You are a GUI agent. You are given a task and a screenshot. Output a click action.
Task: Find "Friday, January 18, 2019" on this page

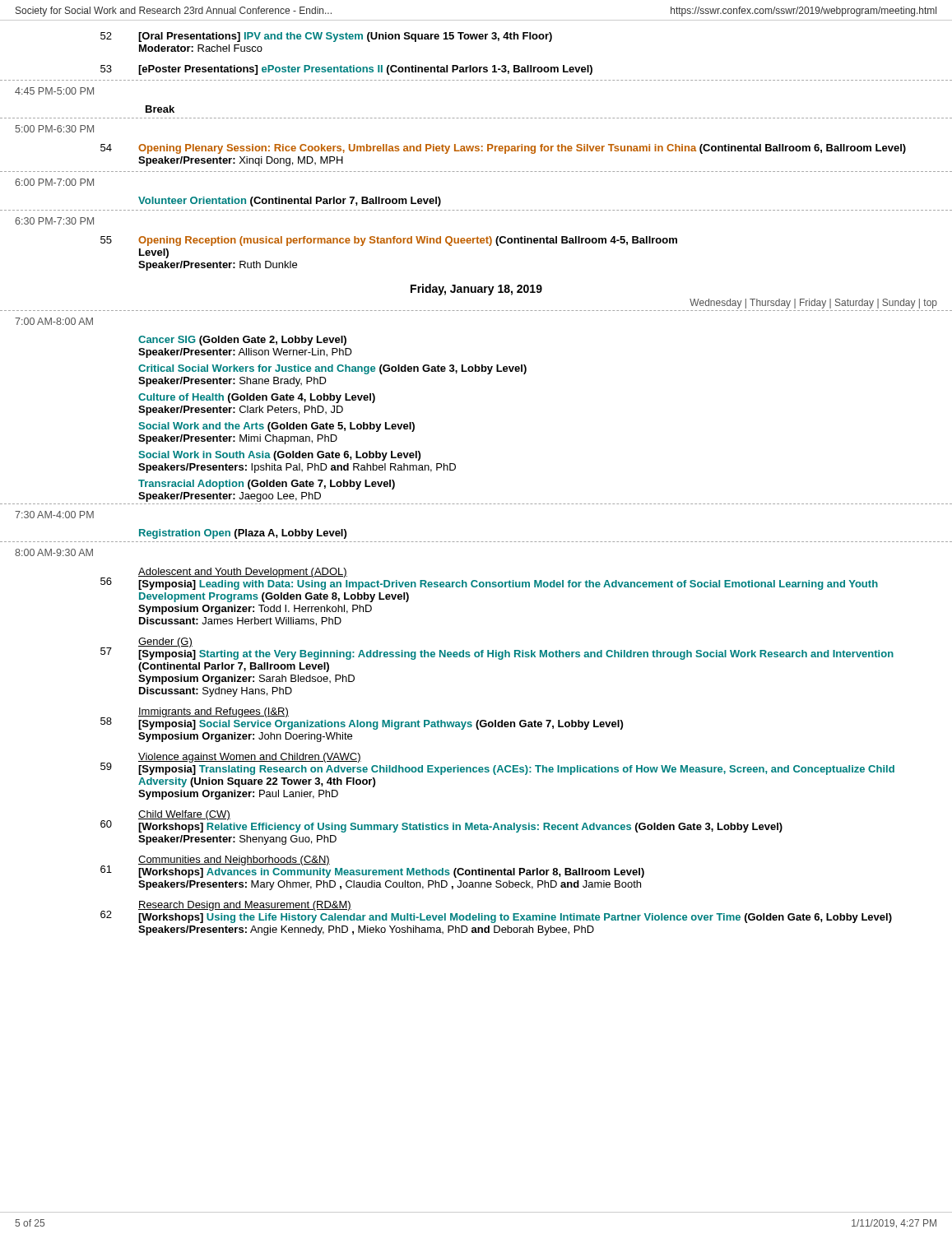[x=476, y=289]
